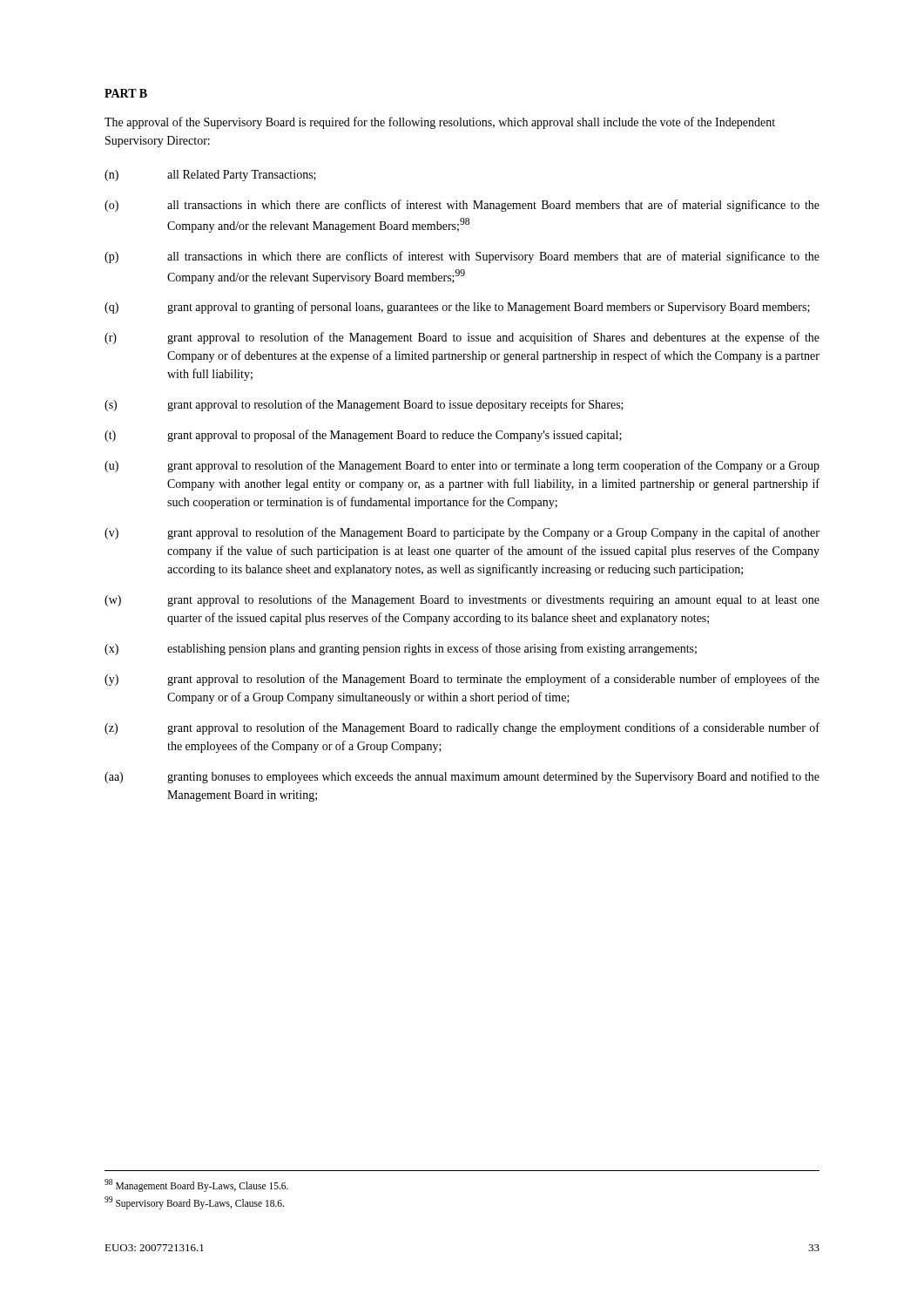Point to the block beginning "(aa) granting bonuses to employees which exceeds the"
Screen dimensions: 1307x924
click(x=462, y=786)
